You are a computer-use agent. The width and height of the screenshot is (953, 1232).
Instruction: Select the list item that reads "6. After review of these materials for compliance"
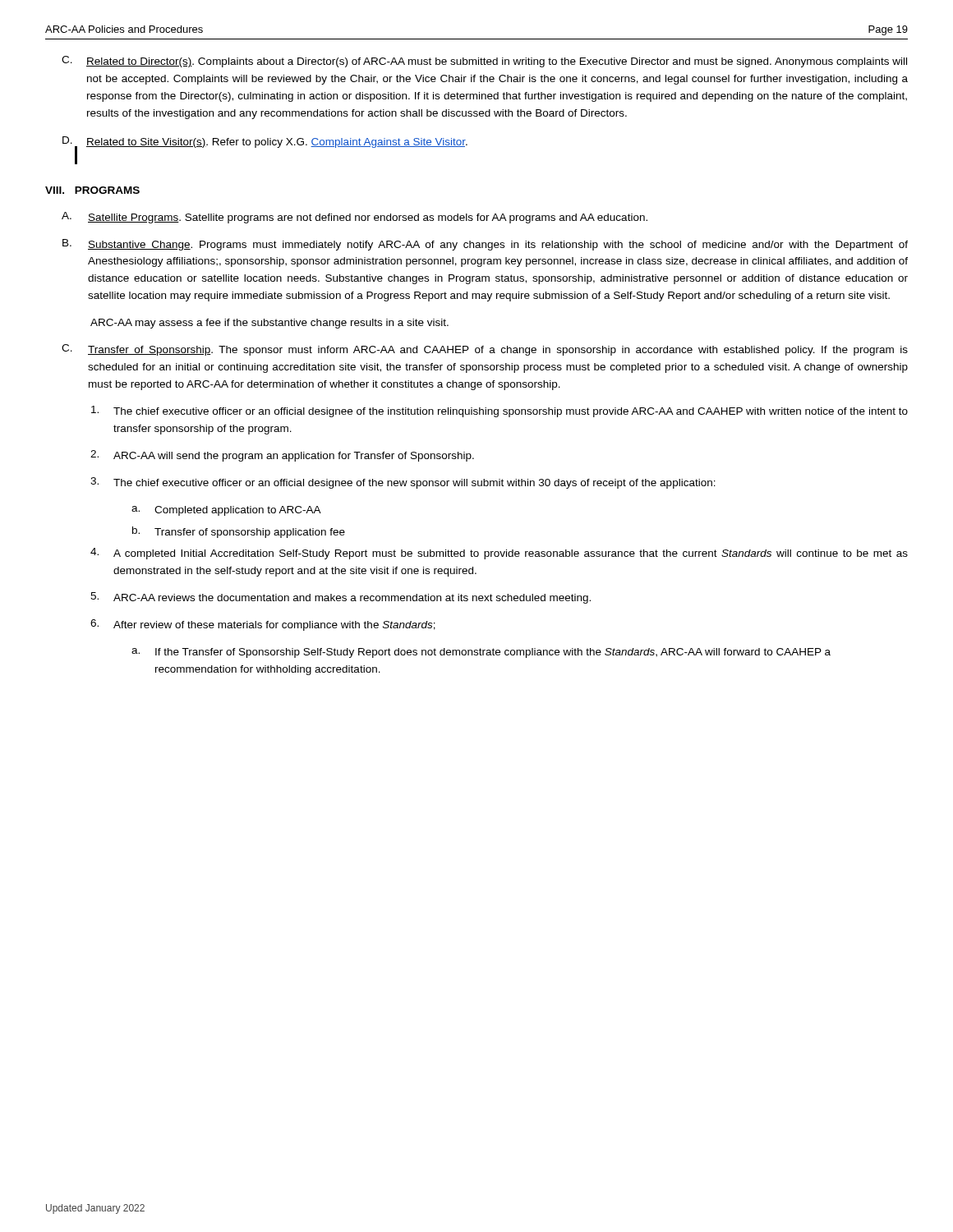point(263,625)
